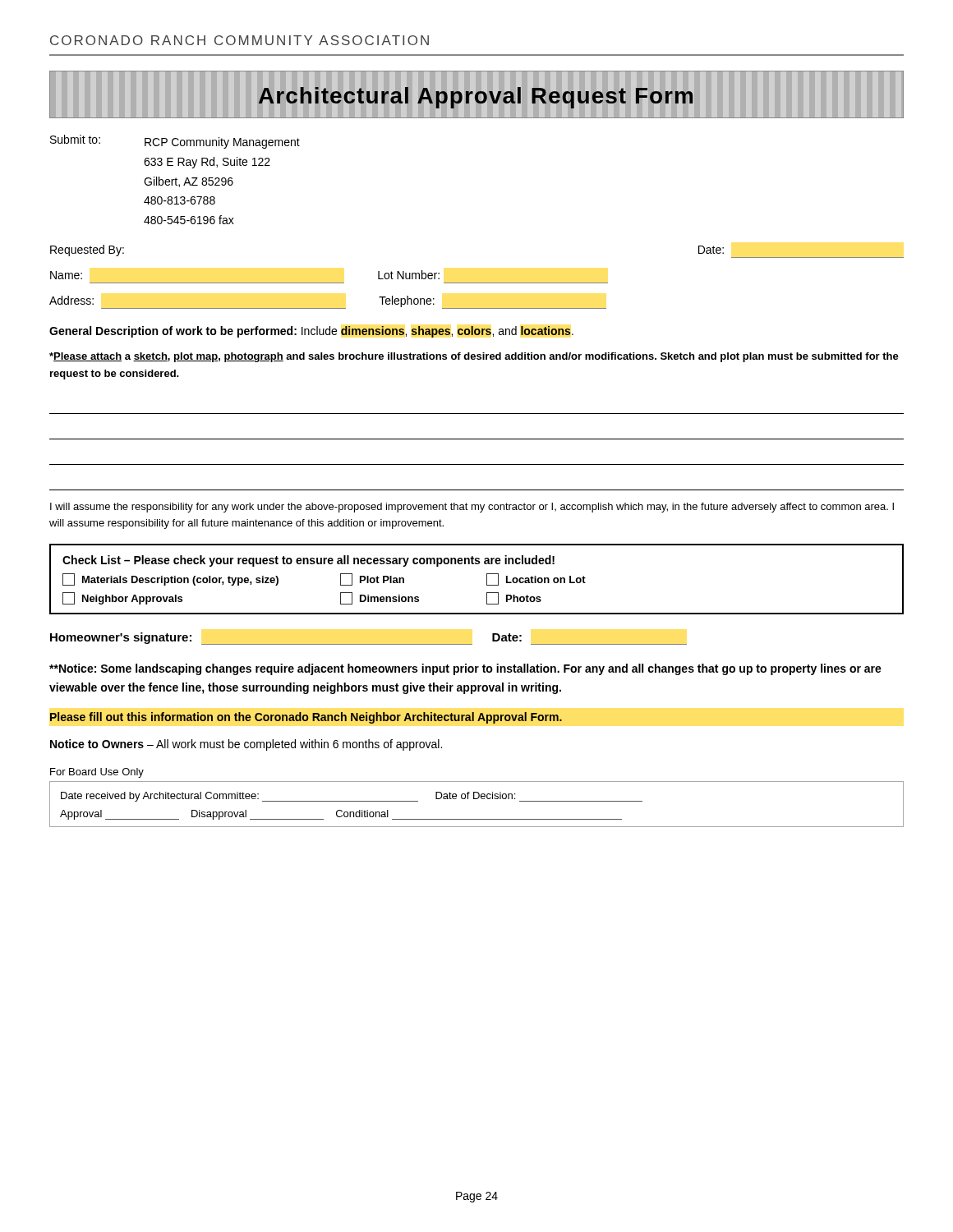This screenshot has height=1232, width=953.
Task: Navigate to the element starting "Homeowner's signature: Date:"
Action: pyautogui.click(x=368, y=637)
